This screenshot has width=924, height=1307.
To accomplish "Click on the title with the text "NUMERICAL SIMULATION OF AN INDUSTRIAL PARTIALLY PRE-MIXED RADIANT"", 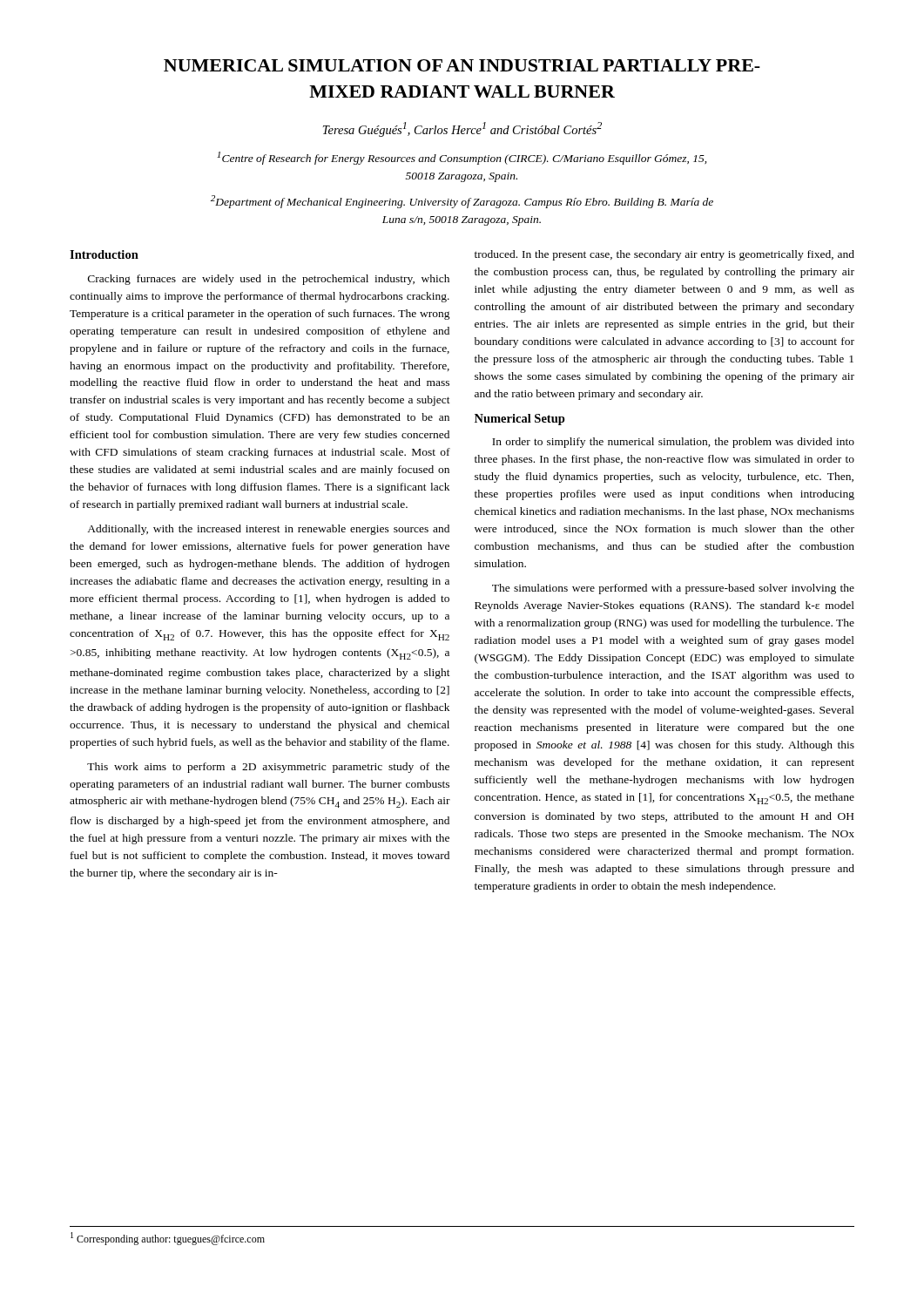I will pos(462,78).
